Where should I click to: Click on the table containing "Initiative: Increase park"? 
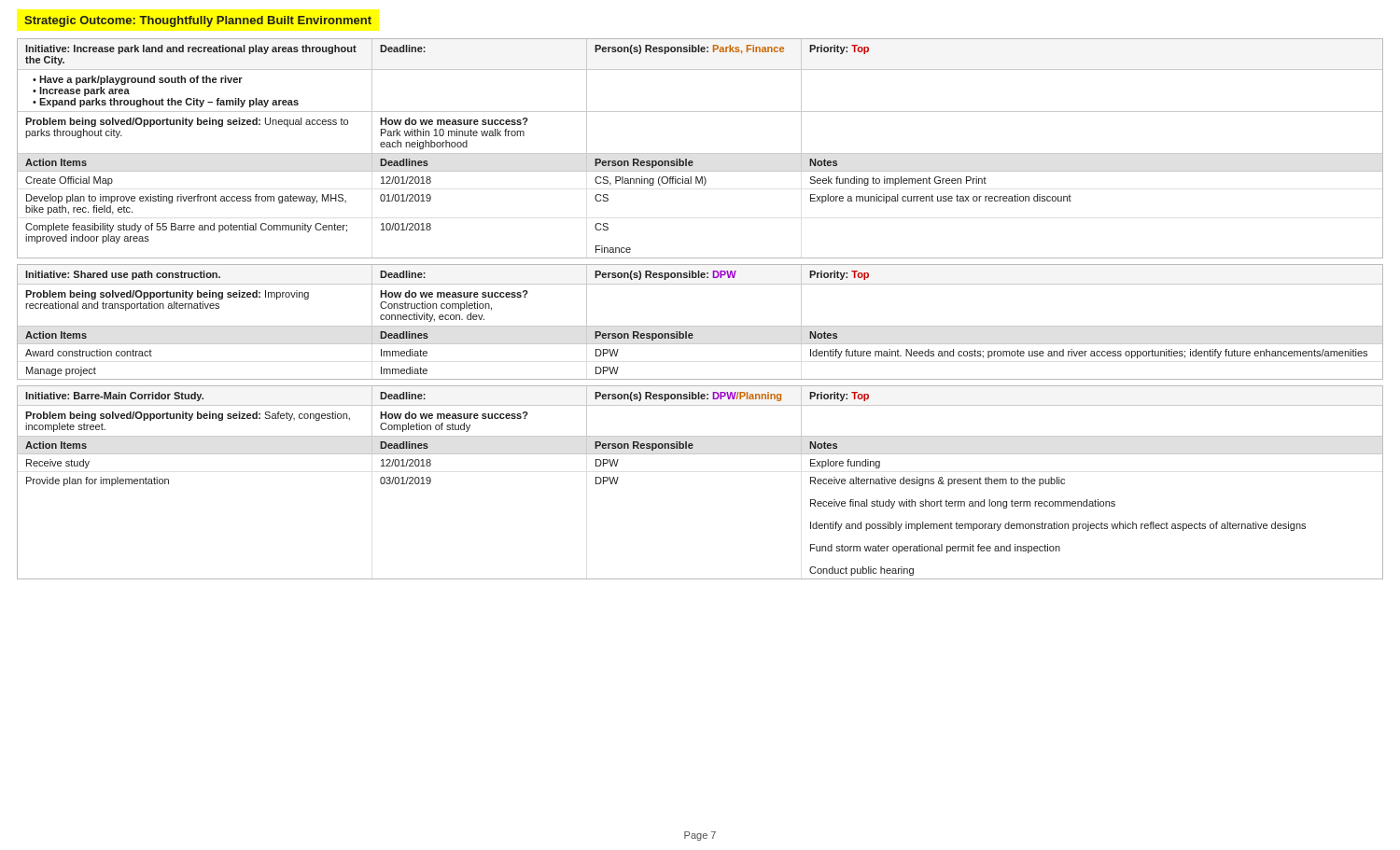click(x=700, y=148)
